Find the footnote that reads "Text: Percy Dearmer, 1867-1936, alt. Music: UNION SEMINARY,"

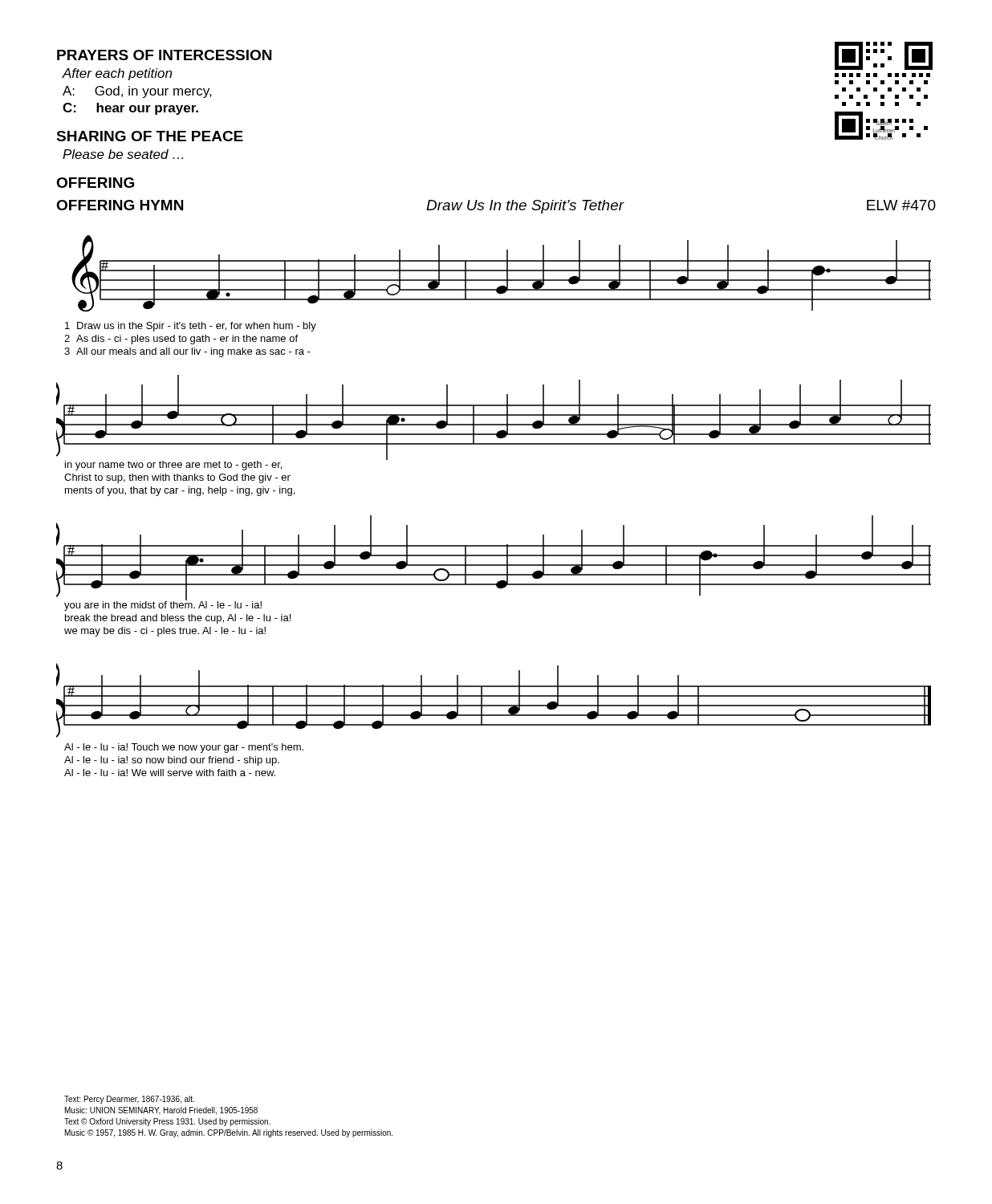point(229,1116)
